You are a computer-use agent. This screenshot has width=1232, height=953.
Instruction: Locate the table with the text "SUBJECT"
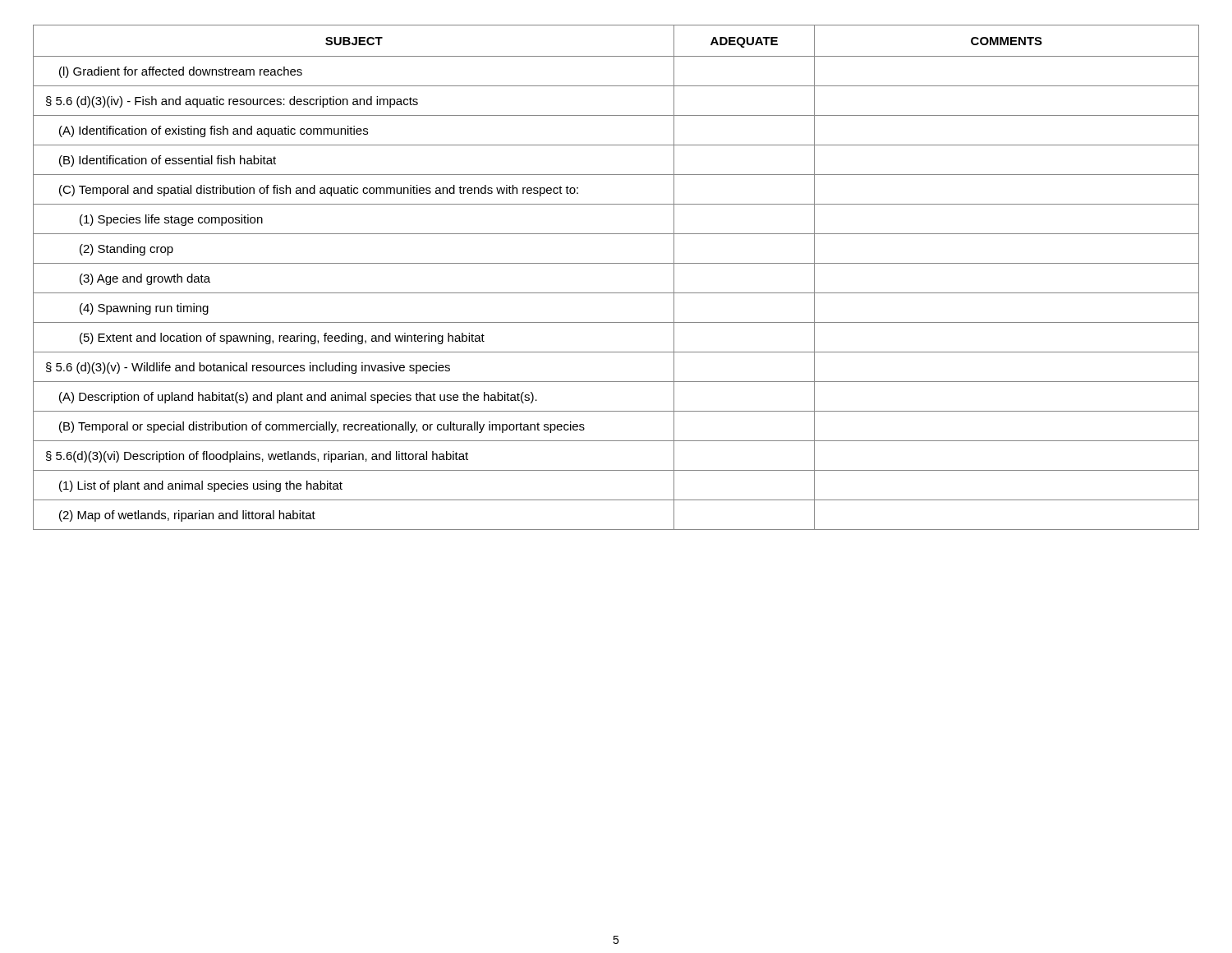tap(616, 277)
